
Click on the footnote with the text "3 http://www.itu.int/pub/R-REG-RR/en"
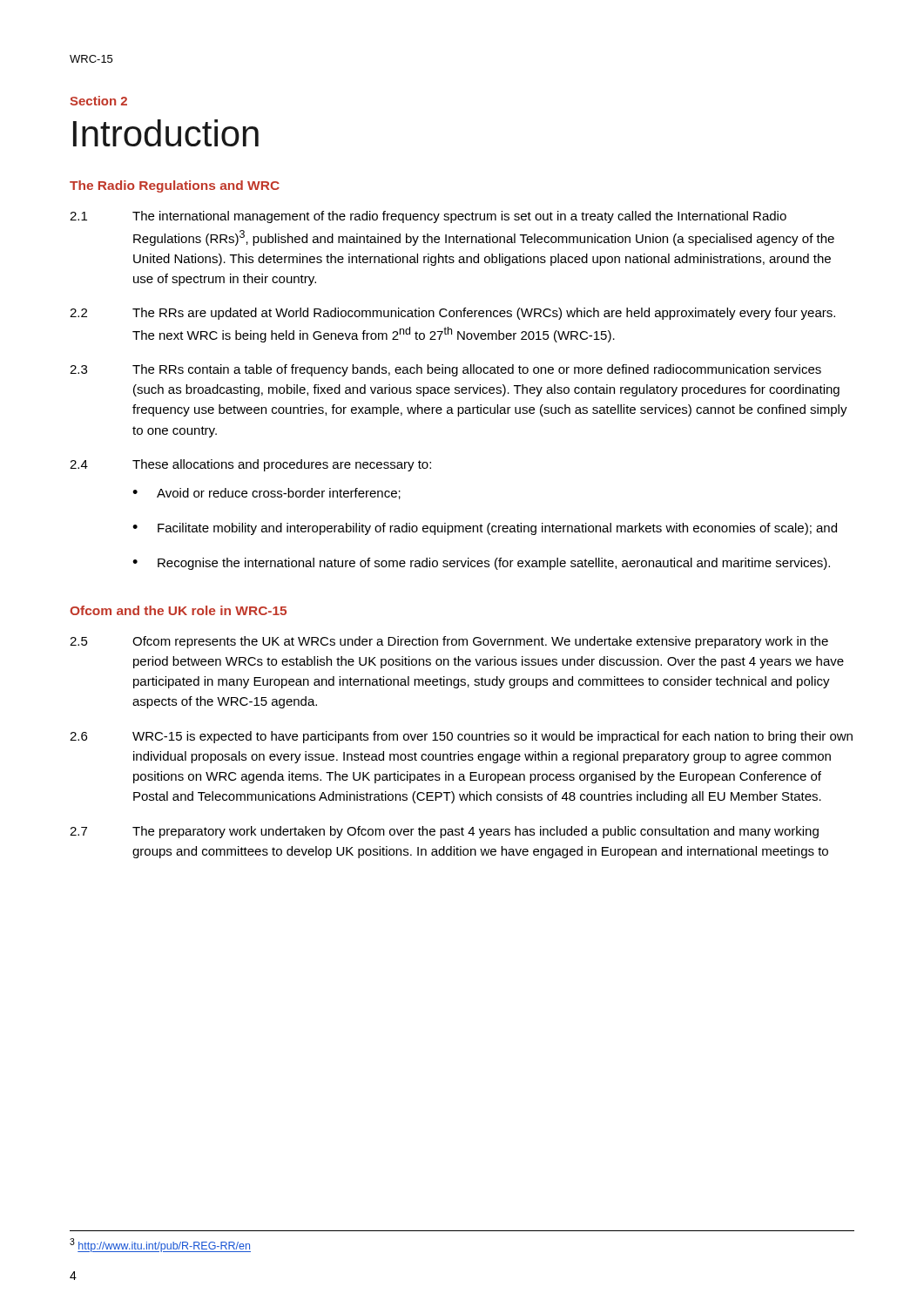(160, 1245)
